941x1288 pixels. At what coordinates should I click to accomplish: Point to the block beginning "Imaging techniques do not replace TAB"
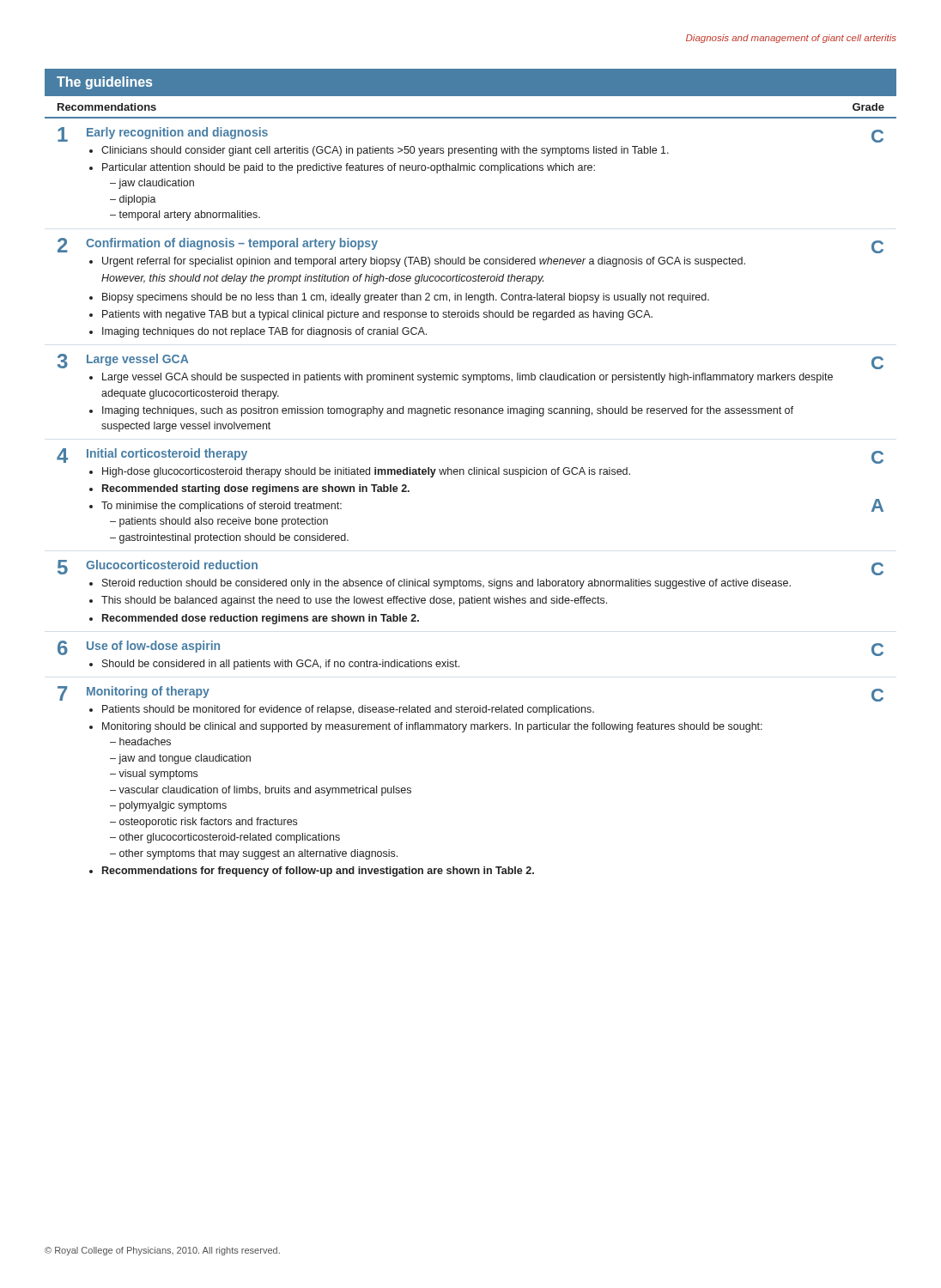click(265, 332)
